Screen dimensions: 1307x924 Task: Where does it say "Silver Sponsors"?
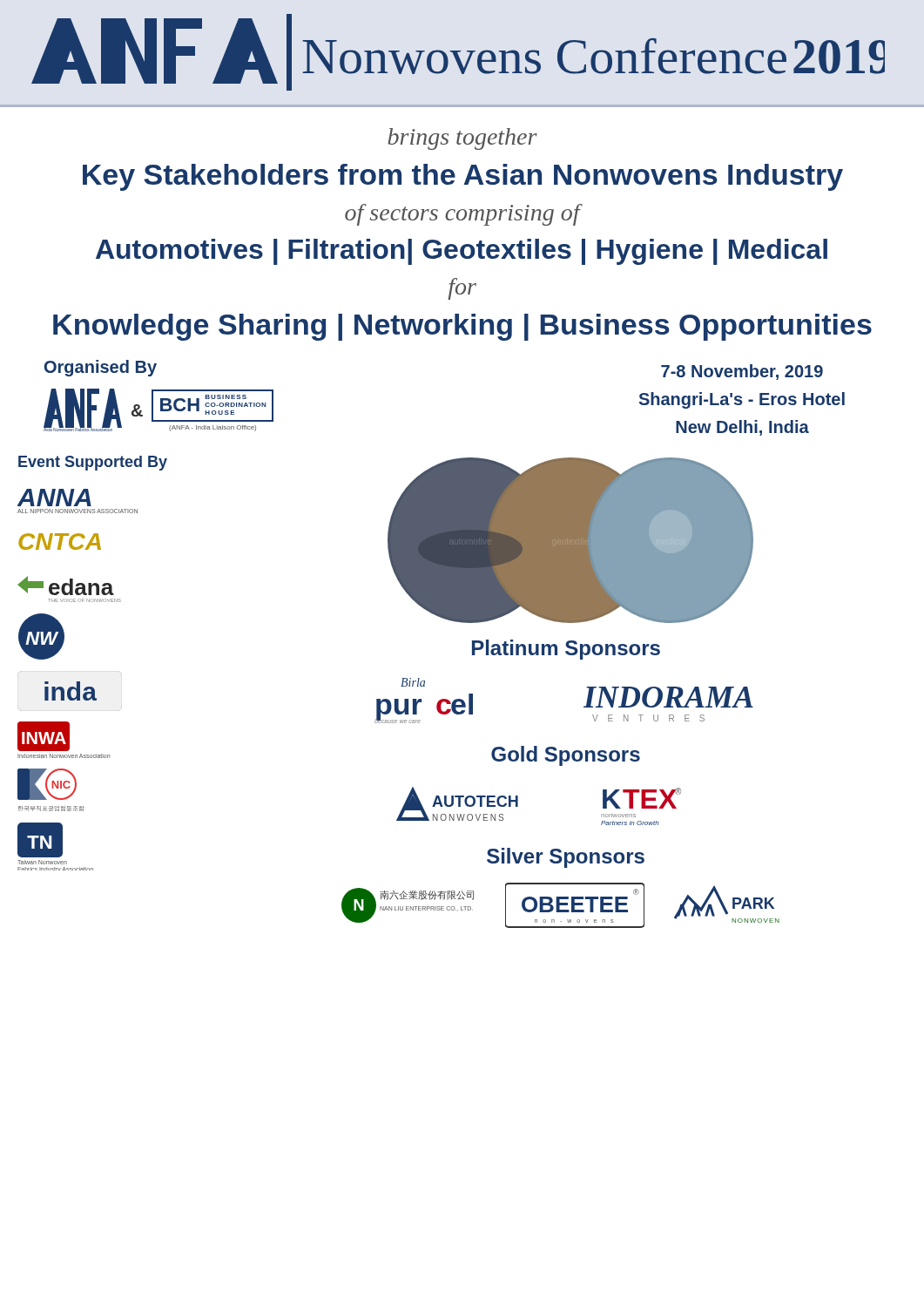(x=566, y=856)
